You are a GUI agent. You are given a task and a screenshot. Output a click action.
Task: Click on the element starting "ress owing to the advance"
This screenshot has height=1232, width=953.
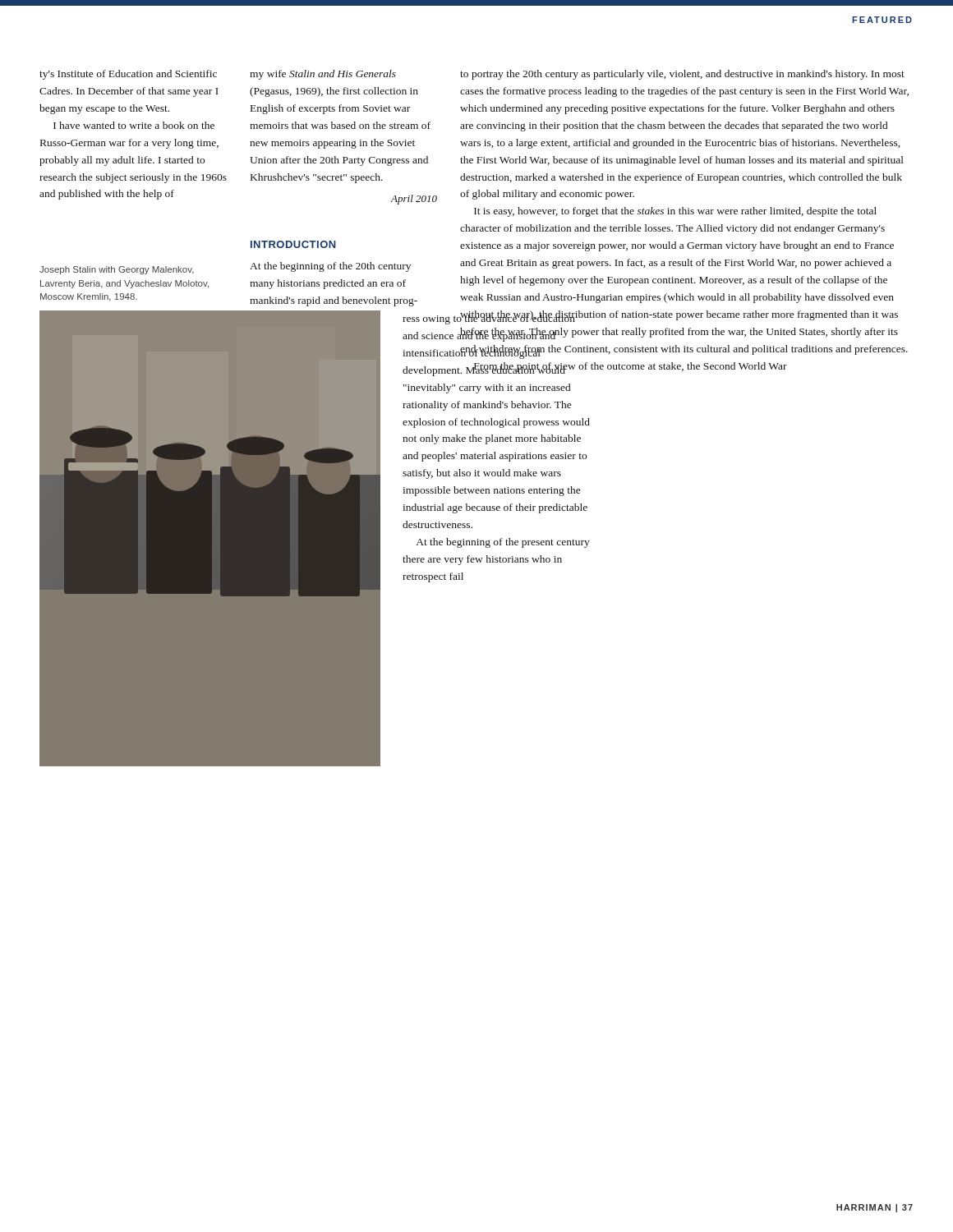(x=496, y=448)
